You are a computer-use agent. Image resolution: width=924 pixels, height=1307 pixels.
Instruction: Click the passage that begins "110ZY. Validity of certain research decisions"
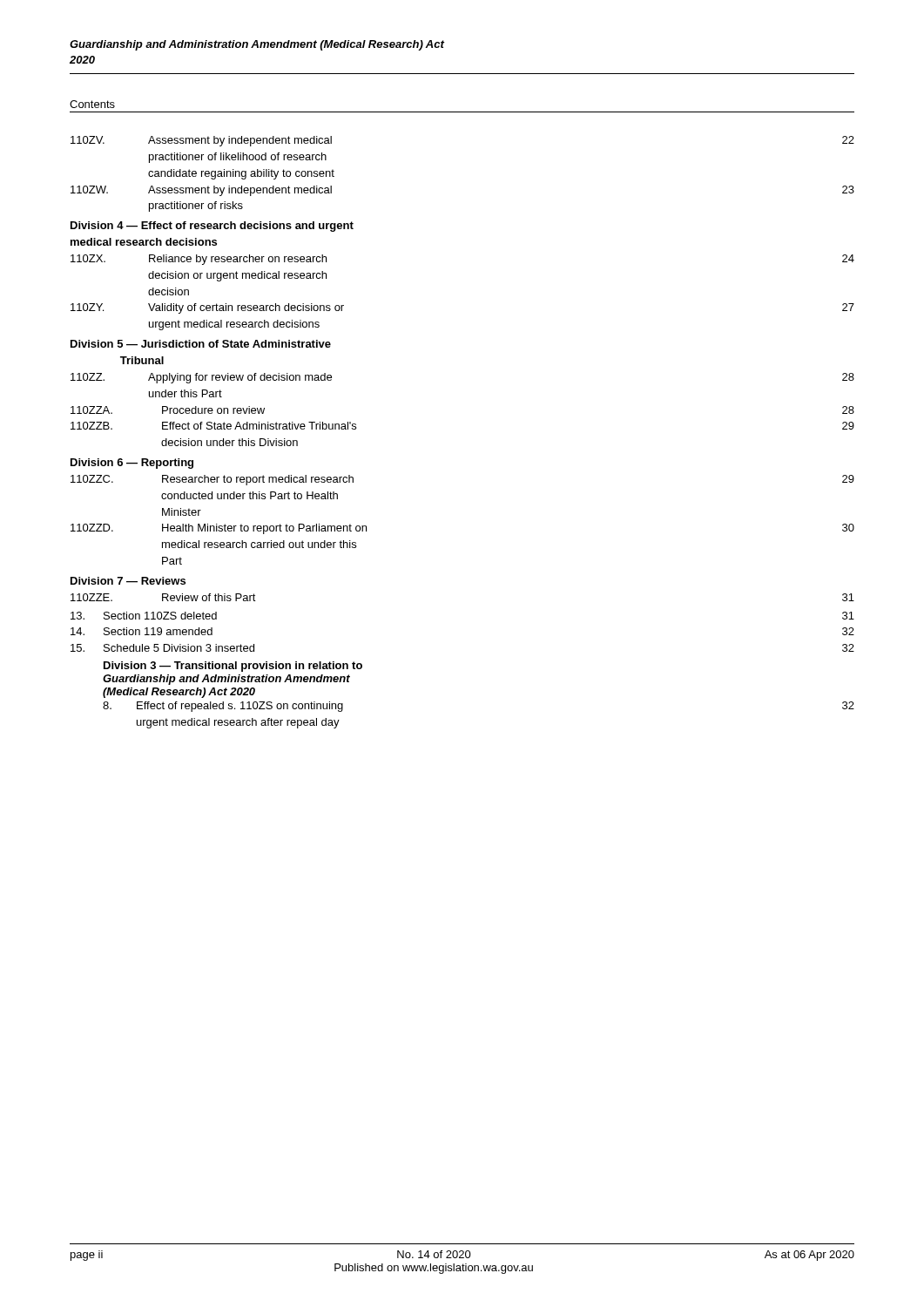pyautogui.click(x=93, y=307)
